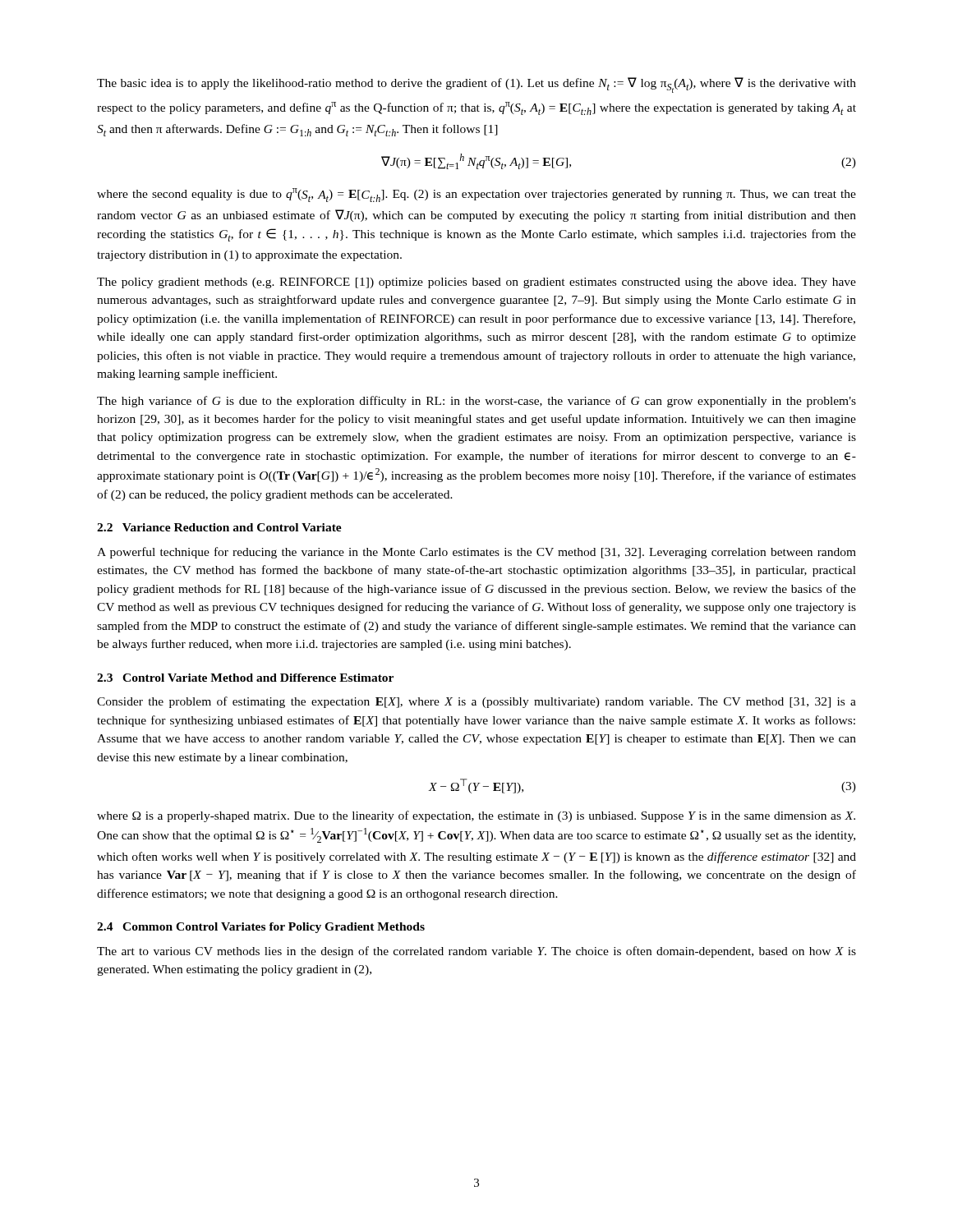Locate the section header that opens with "2.3 Control Variate Method"
Image resolution: width=953 pixels, height=1232 pixels.
pyautogui.click(x=245, y=678)
